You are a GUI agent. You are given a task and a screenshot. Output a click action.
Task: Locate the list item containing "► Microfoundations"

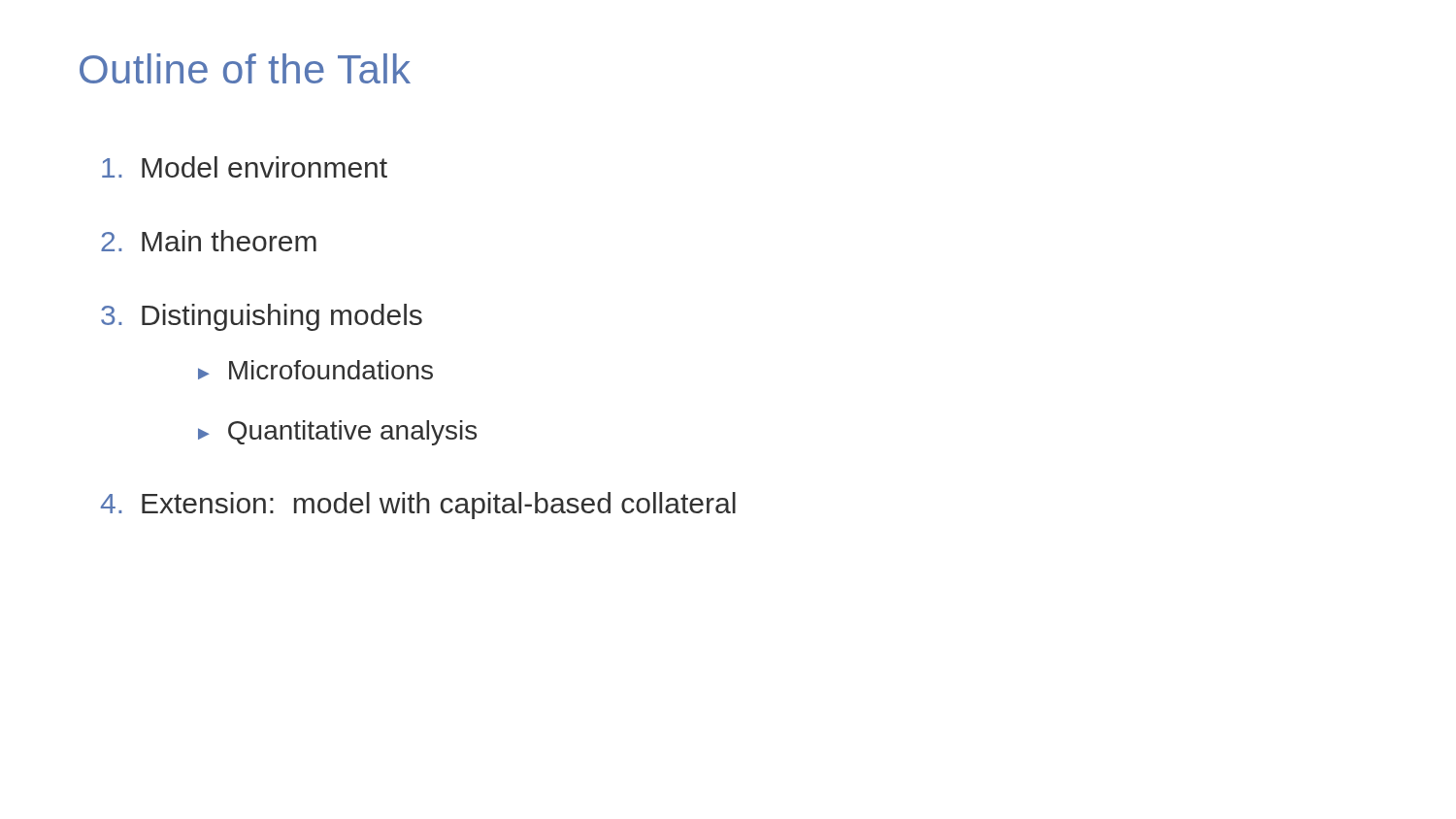(315, 370)
